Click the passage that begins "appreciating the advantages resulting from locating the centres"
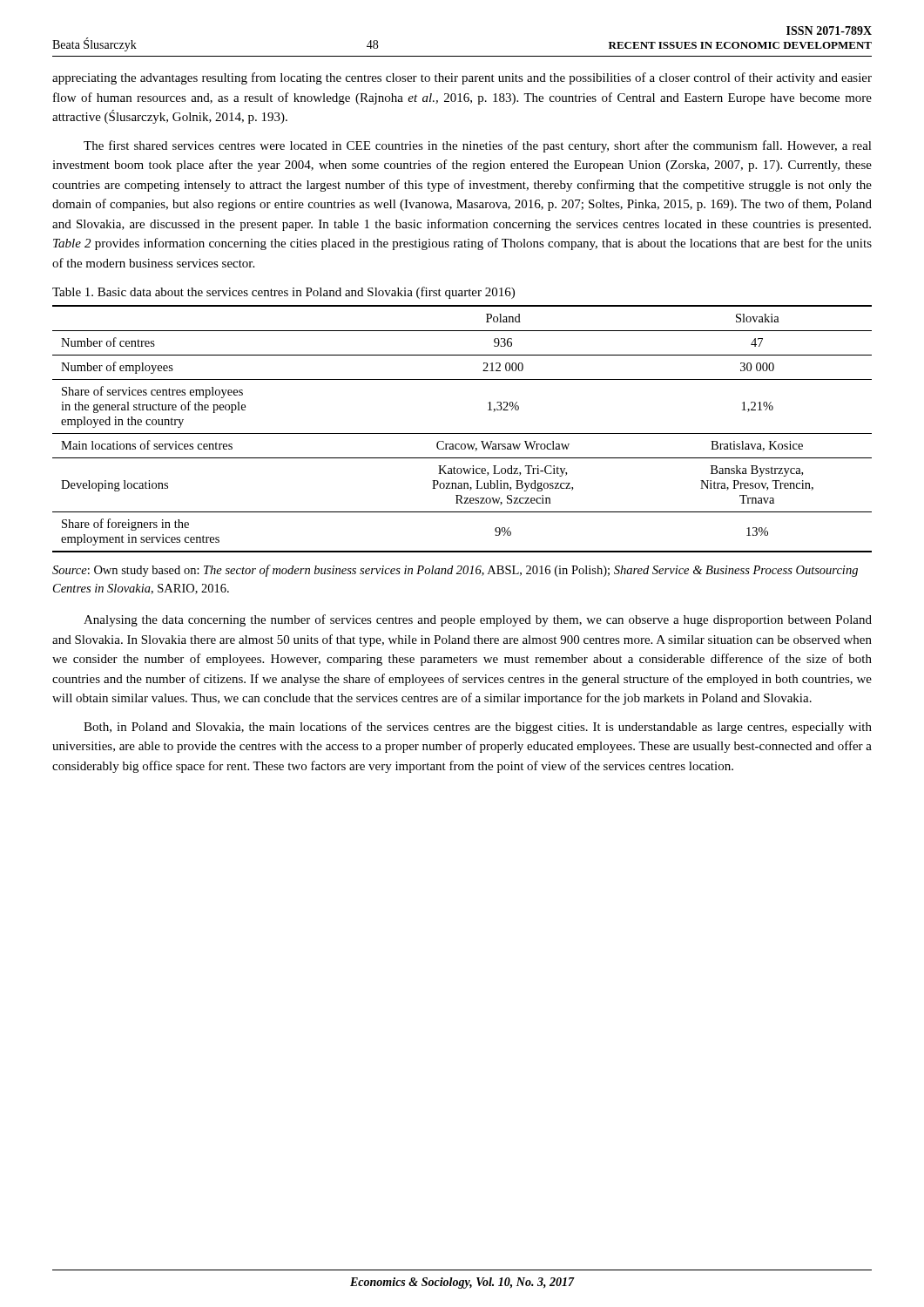The height and width of the screenshot is (1307, 924). point(462,170)
